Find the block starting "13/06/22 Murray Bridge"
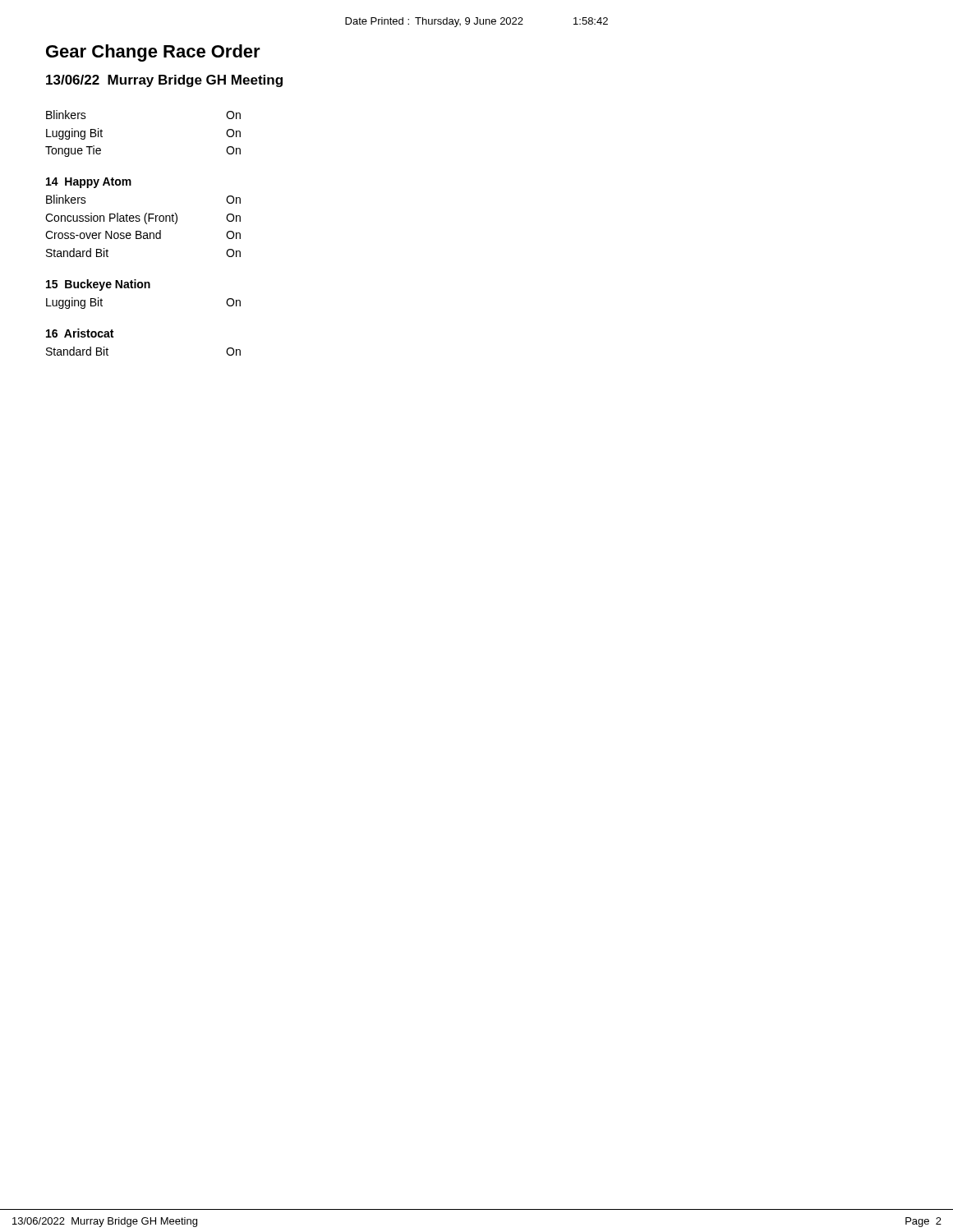953x1232 pixels. click(164, 80)
